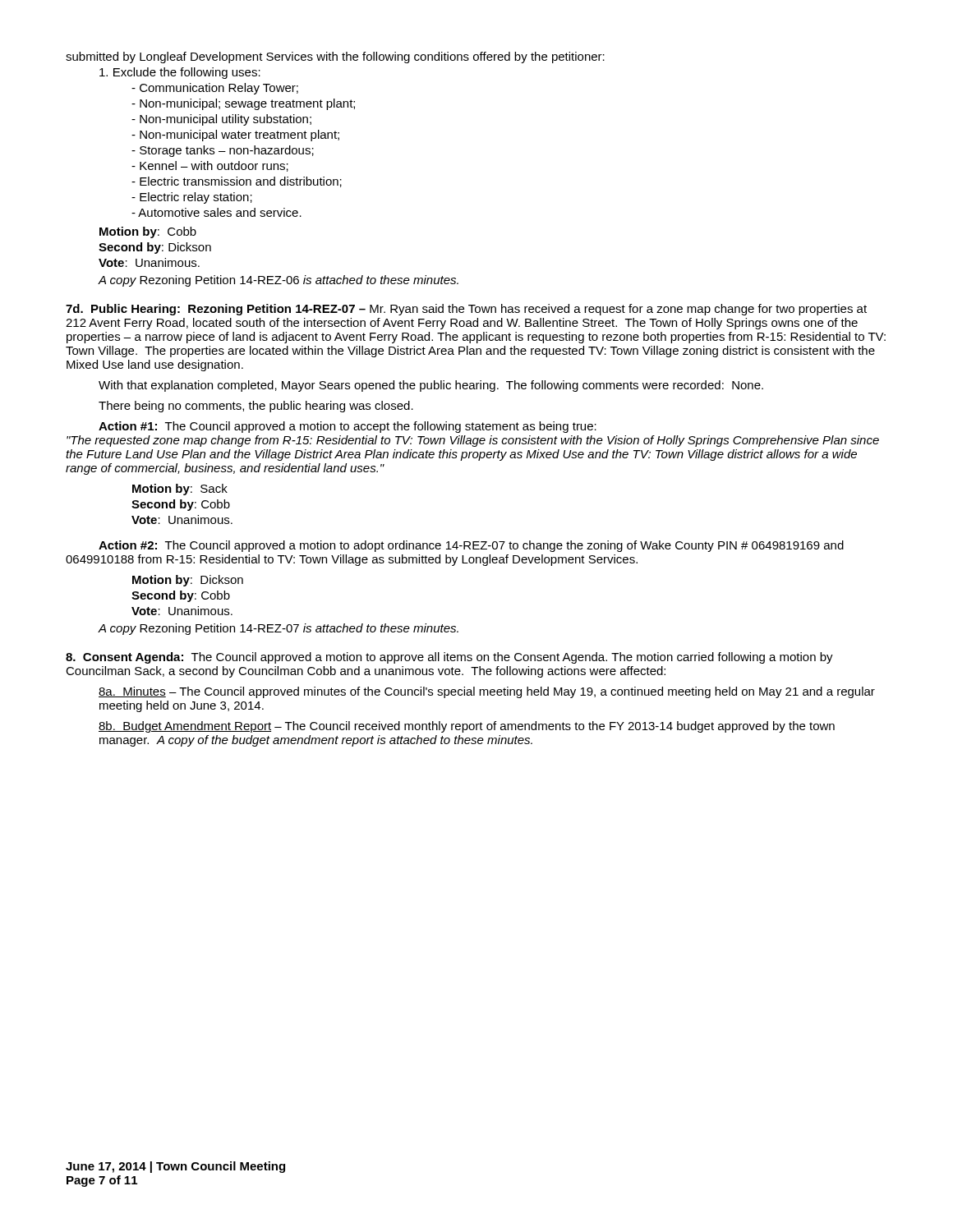Click on the element starting "Storage tanks – non-hazardous;"
Image resolution: width=953 pixels, height=1232 pixels.
click(223, 150)
